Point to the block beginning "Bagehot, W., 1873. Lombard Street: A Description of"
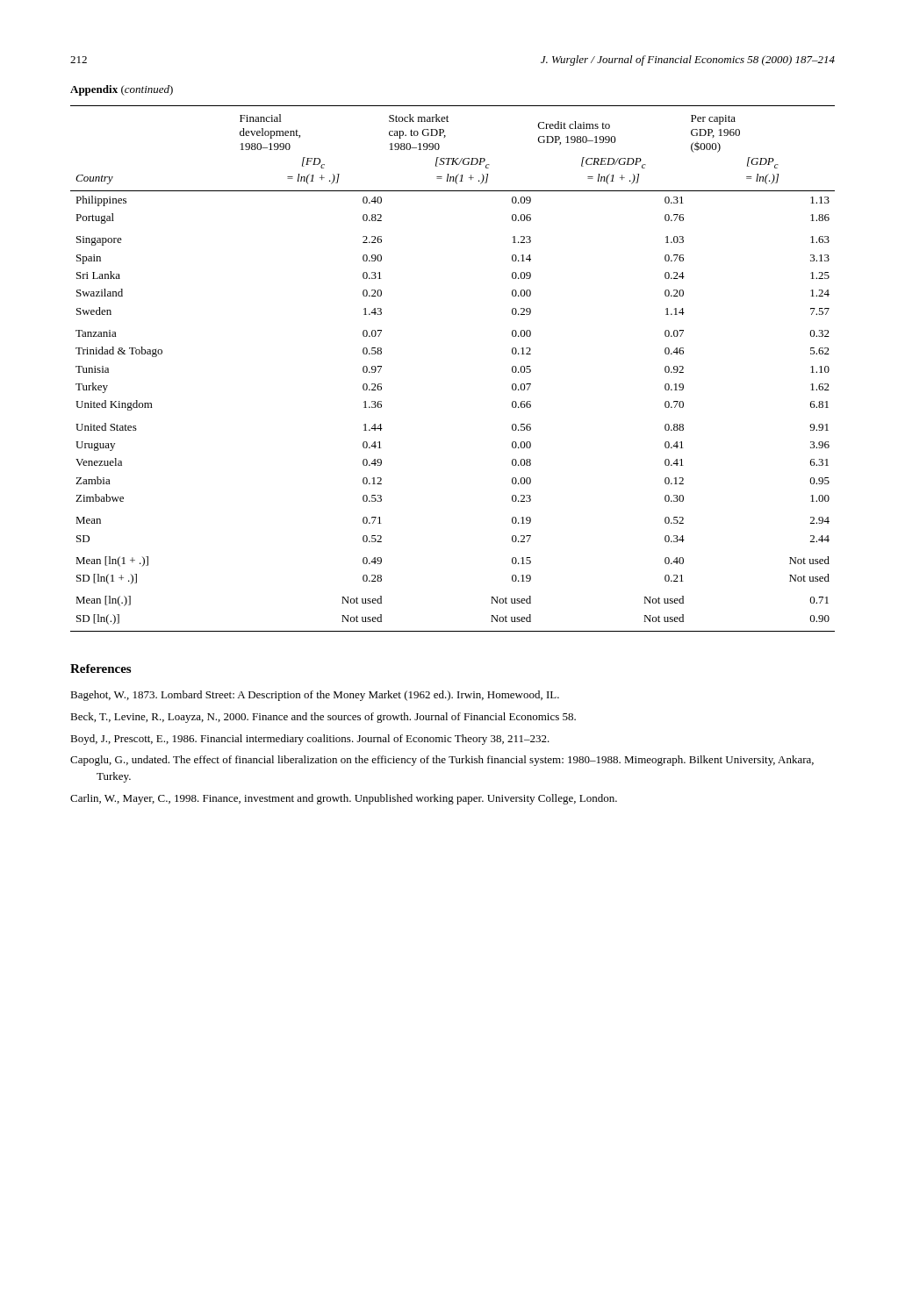 pyautogui.click(x=315, y=694)
